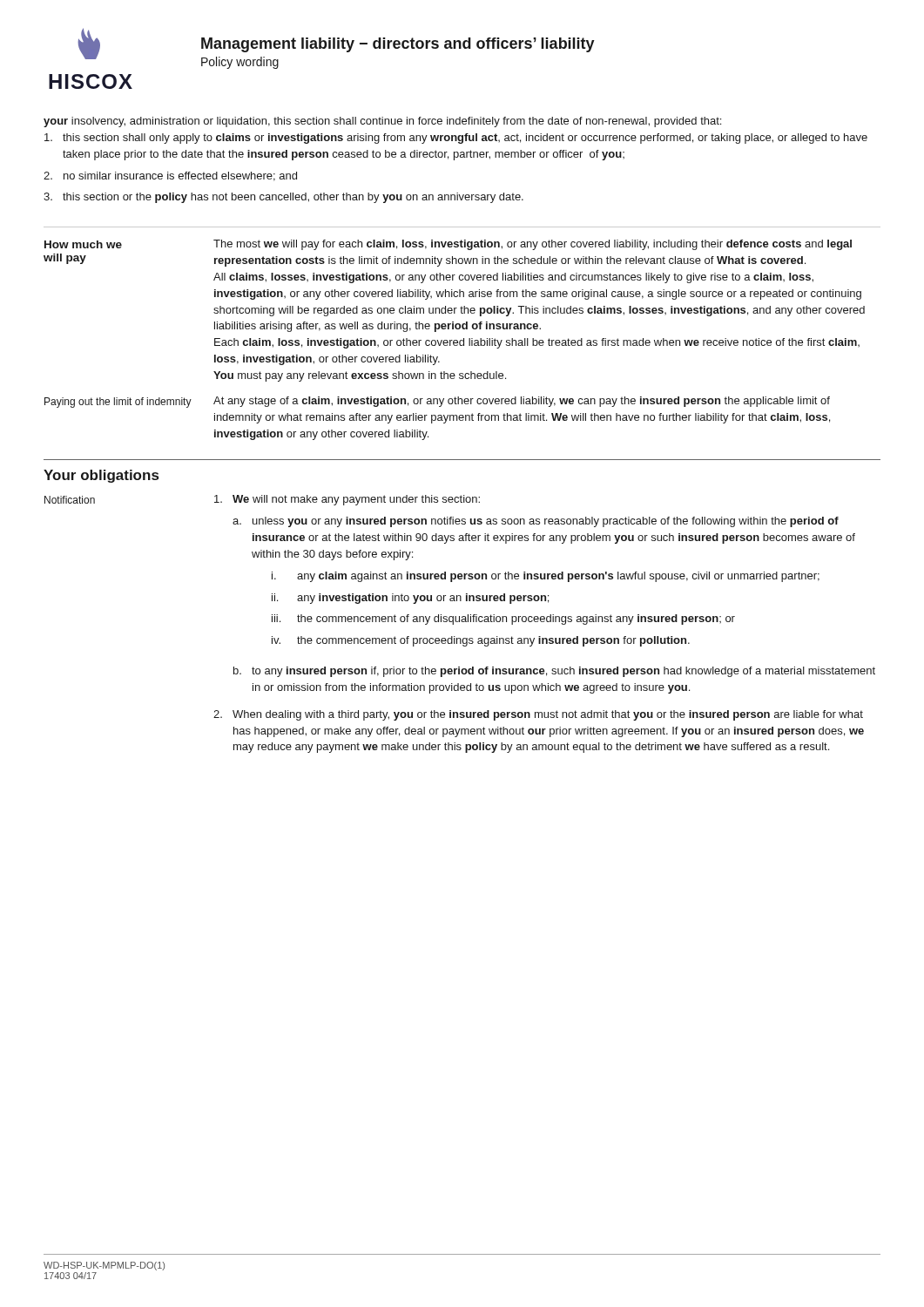
Task: Find the block on this page that starts "We will not make any payment"
Action: 547,596
